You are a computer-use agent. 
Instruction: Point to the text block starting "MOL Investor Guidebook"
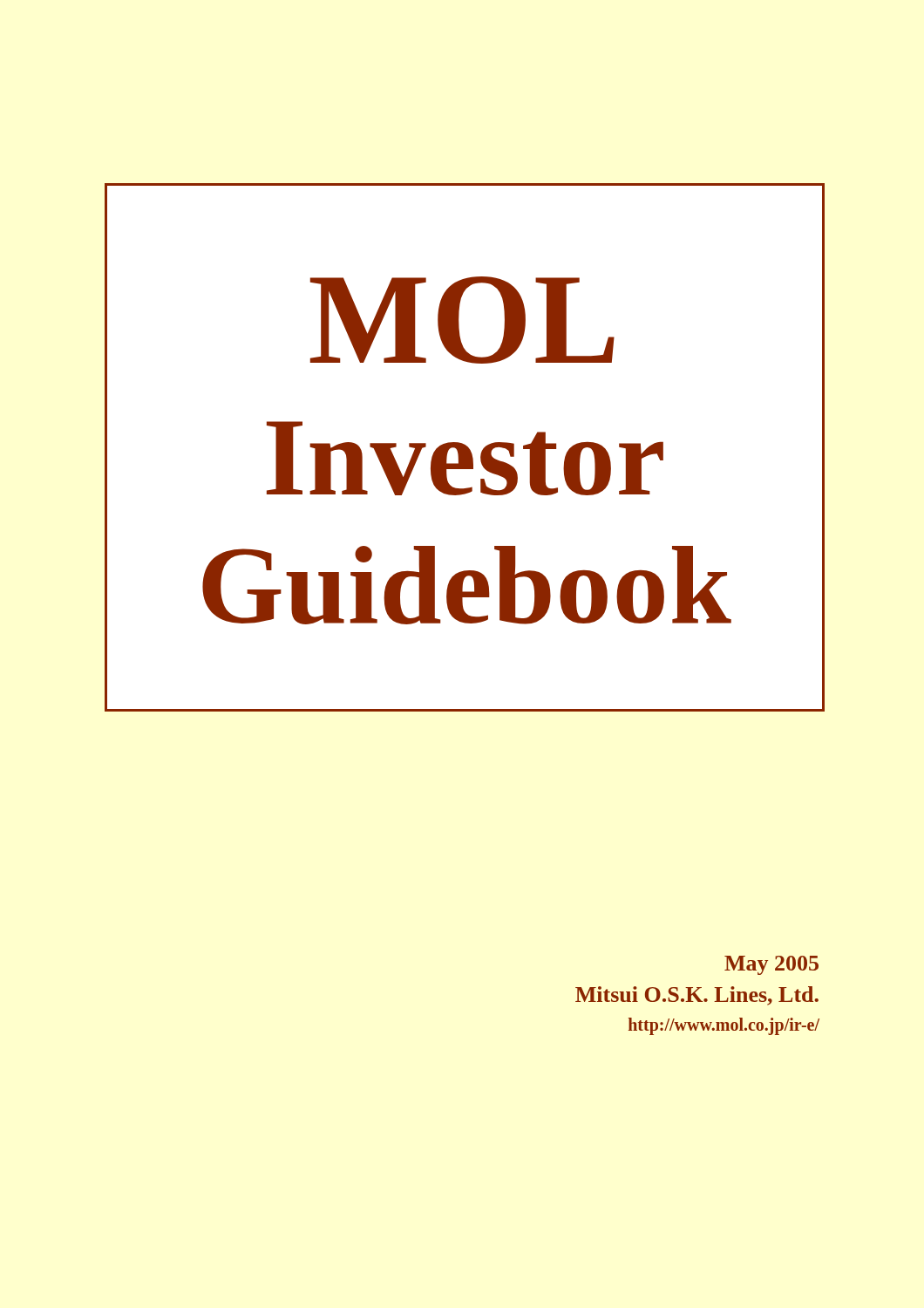coord(465,447)
